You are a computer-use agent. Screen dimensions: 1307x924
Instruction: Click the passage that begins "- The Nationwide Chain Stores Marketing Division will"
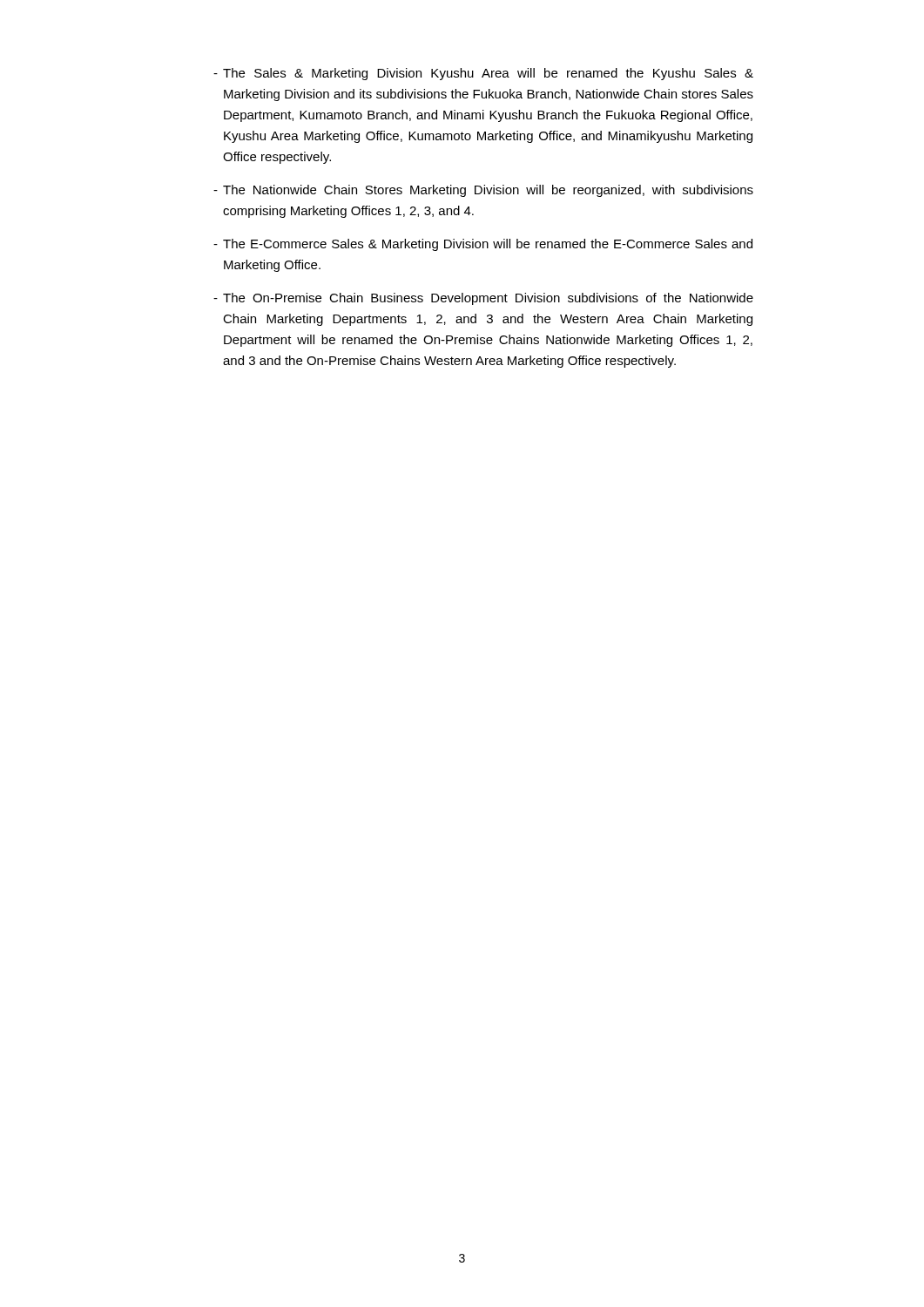[x=483, y=200]
